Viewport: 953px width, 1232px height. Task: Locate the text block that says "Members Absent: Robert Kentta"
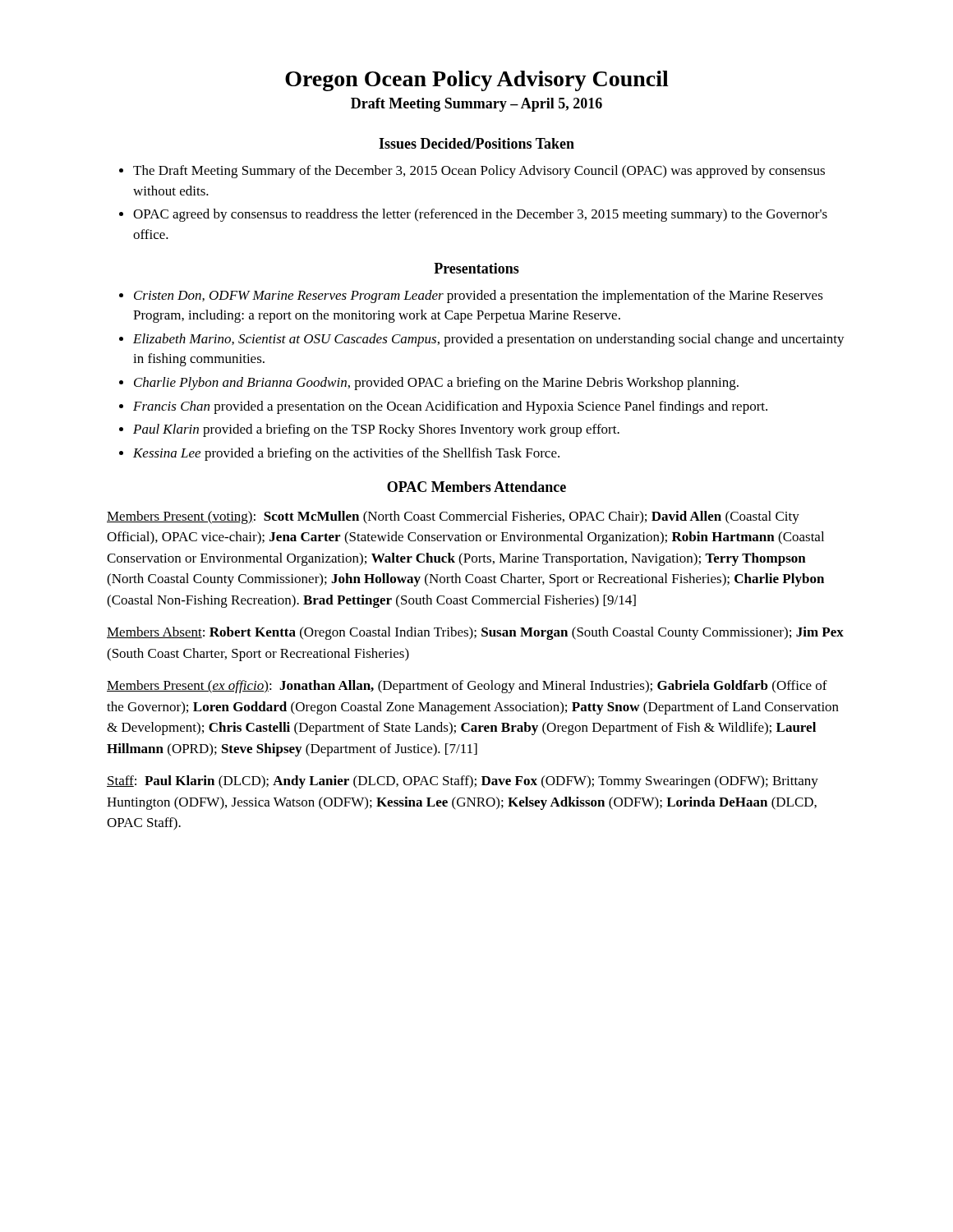tap(476, 643)
